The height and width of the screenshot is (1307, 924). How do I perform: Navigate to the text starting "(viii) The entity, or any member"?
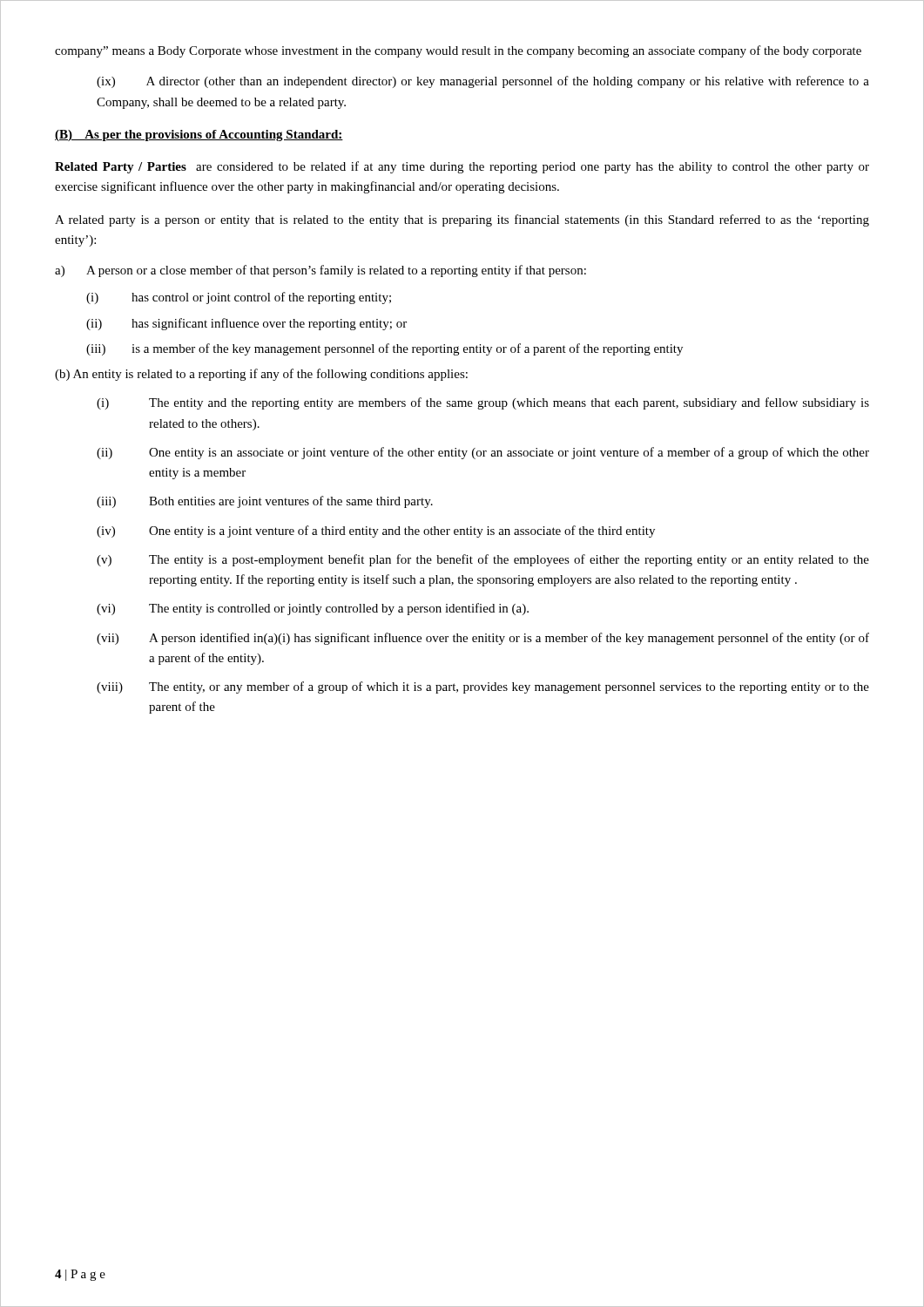483,697
